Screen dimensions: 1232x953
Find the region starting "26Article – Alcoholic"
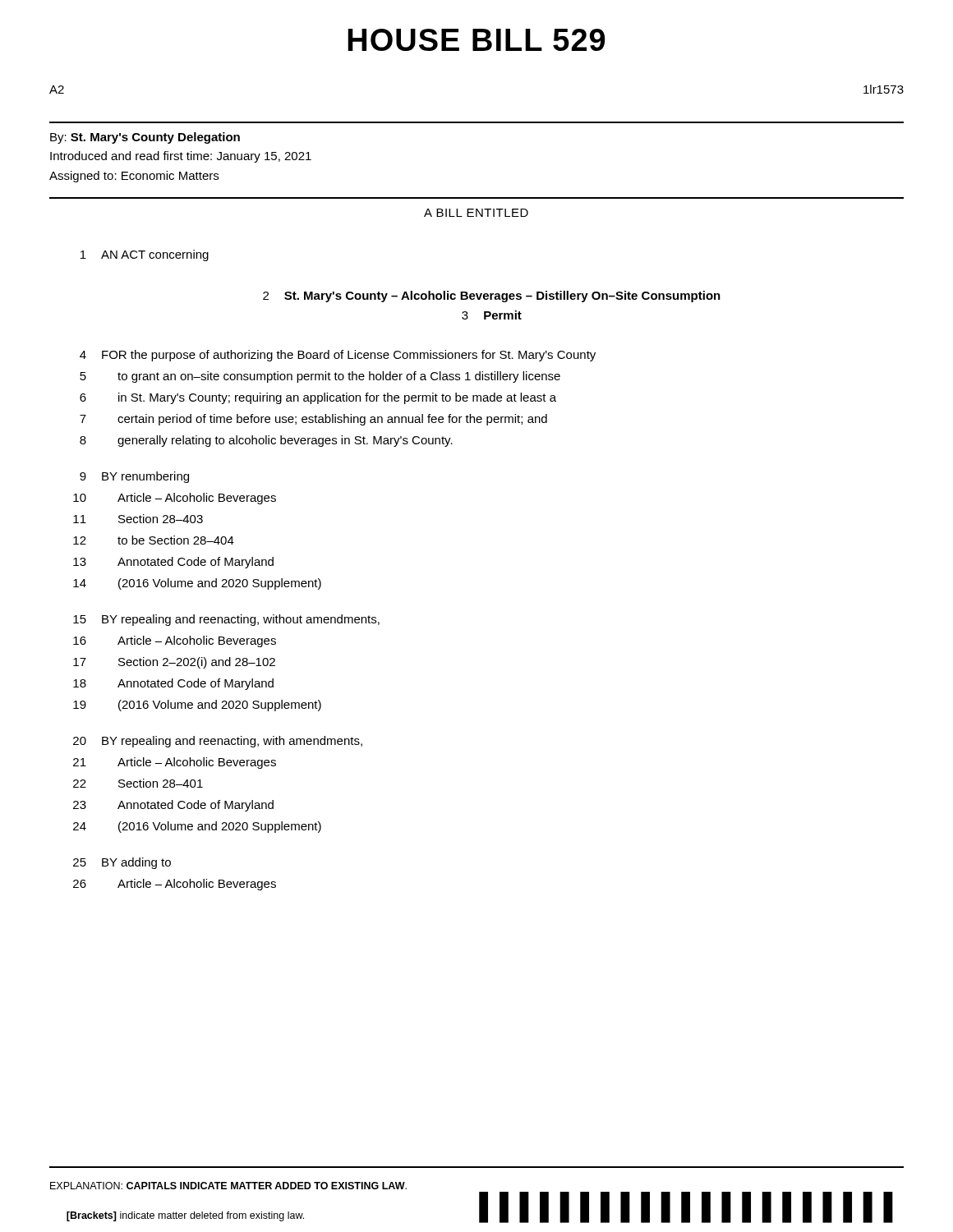click(163, 884)
